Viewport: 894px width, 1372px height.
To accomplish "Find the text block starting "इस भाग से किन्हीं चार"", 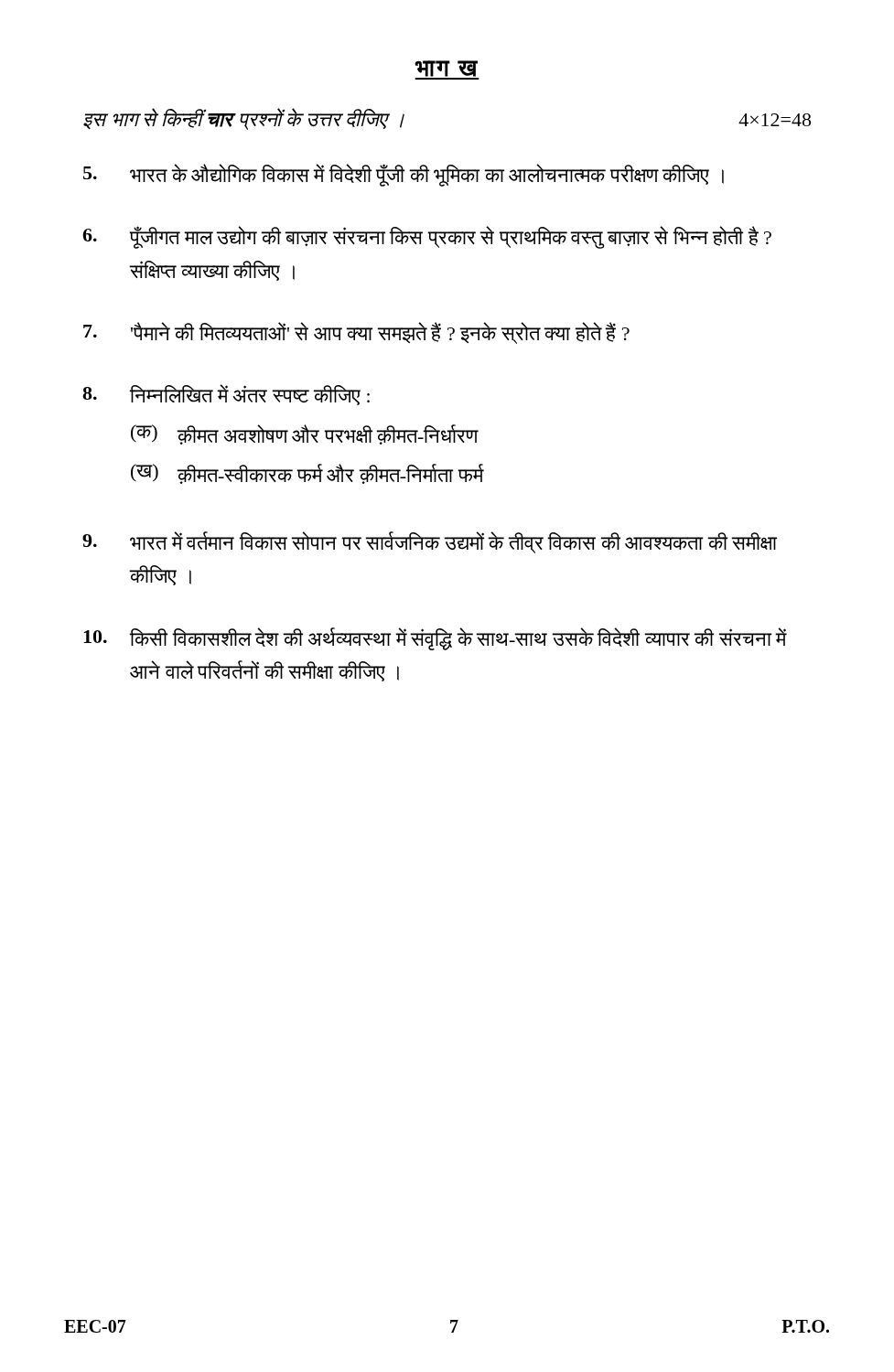I will [x=262, y=118].
